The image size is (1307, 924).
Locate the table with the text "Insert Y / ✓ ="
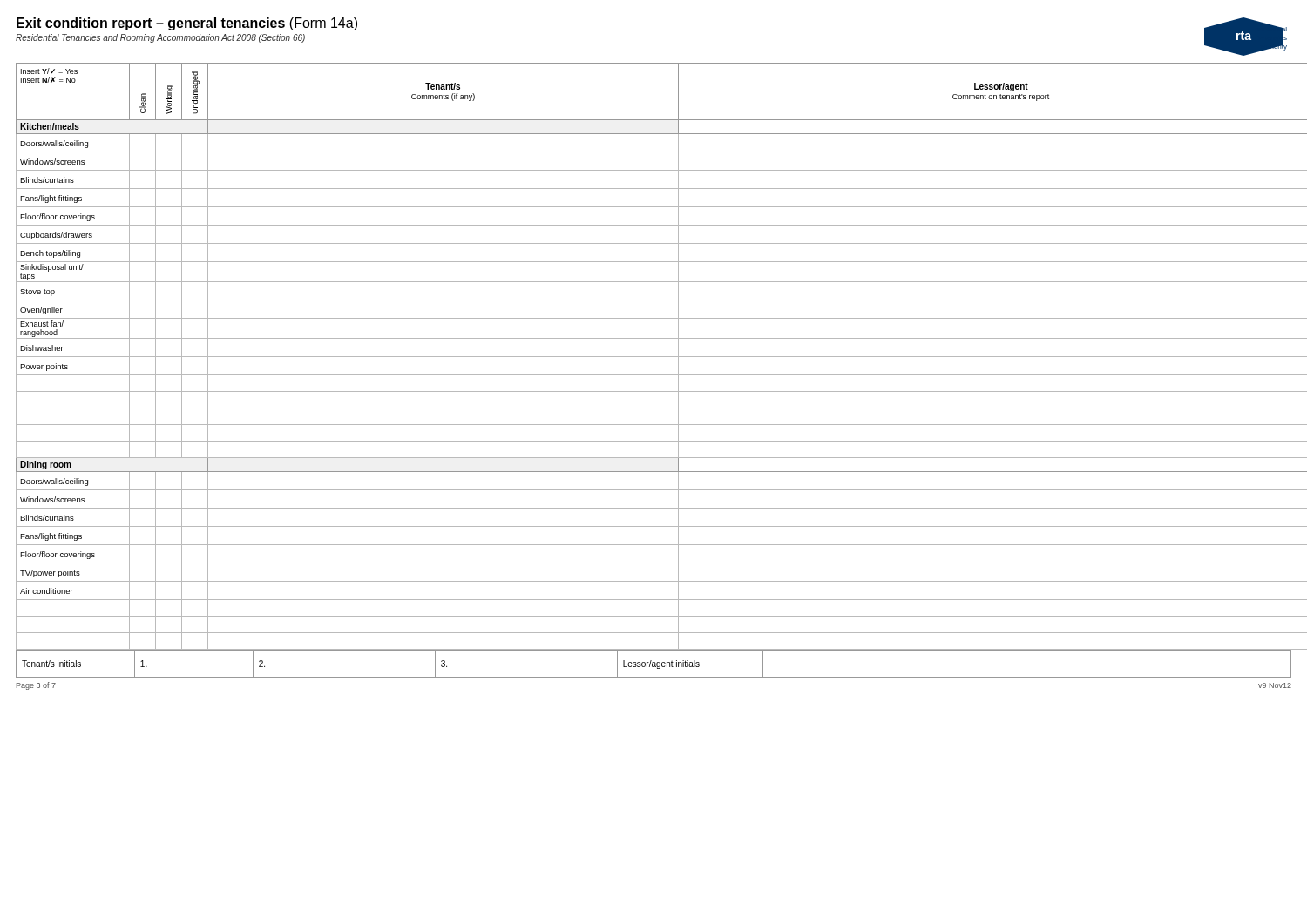pyautogui.click(x=654, y=356)
